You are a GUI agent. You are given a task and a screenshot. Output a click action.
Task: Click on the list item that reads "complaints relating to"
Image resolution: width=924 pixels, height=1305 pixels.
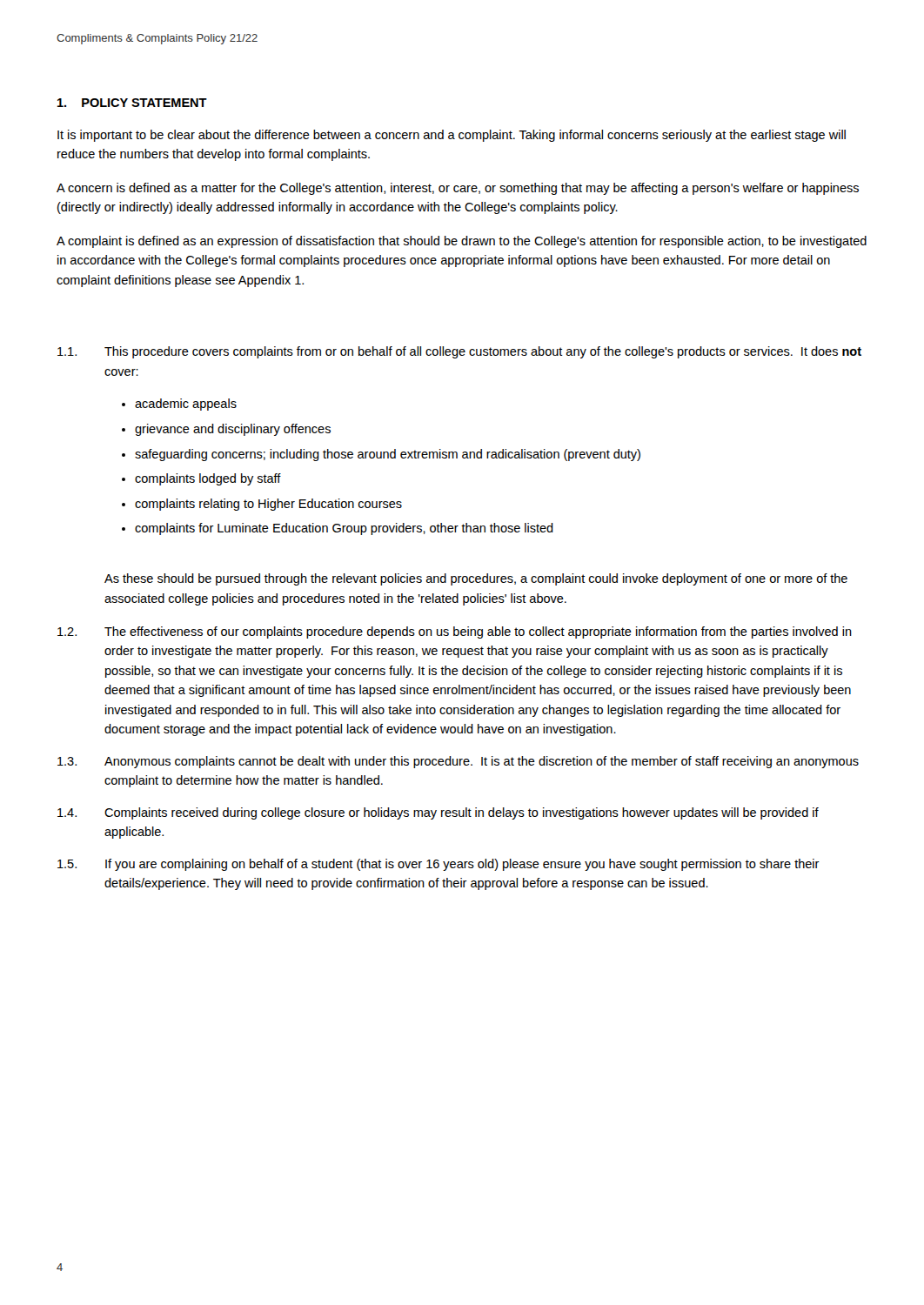click(x=268, y=504)
